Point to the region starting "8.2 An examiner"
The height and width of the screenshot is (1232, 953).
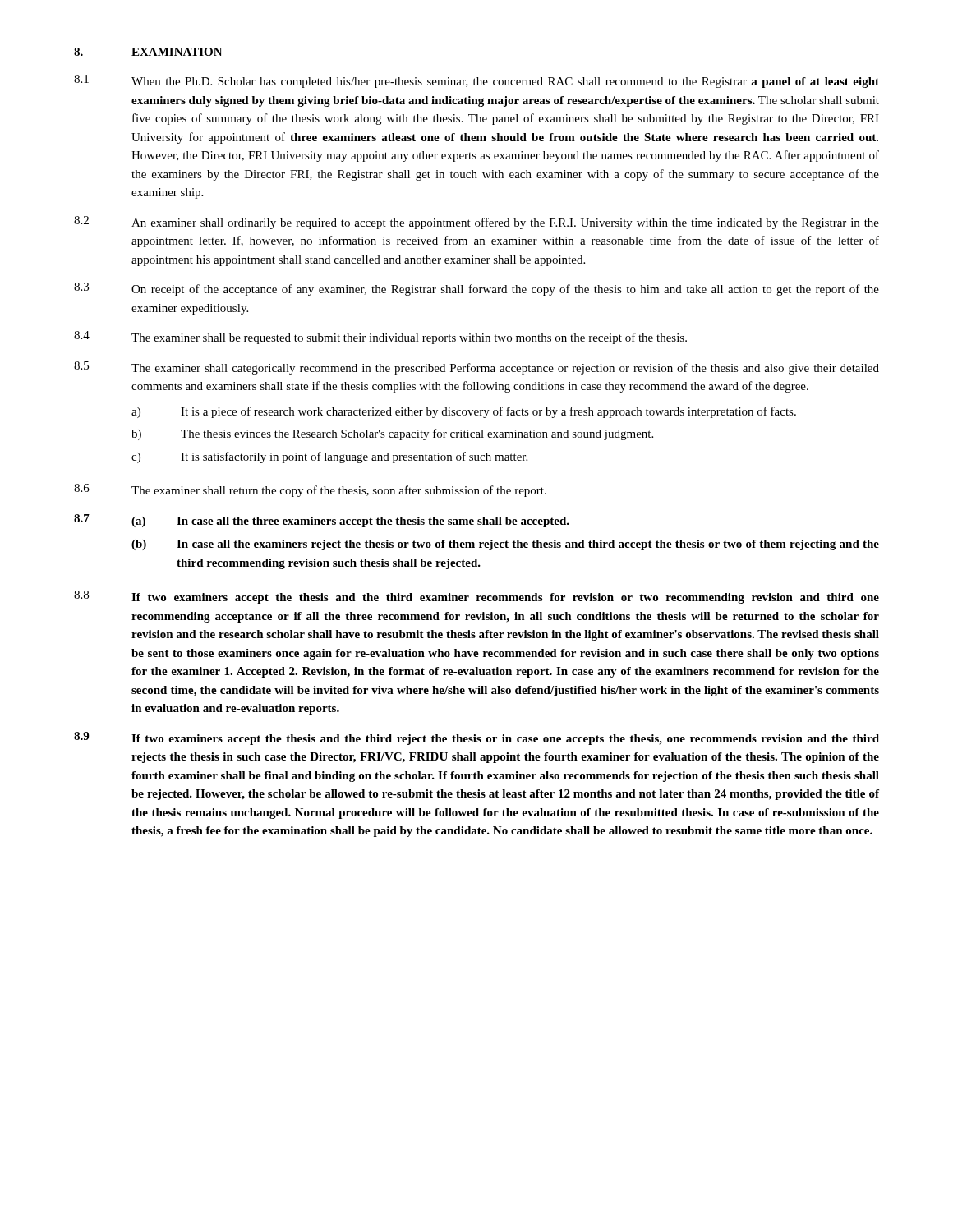pyautogui.click(x=476, y=241)
